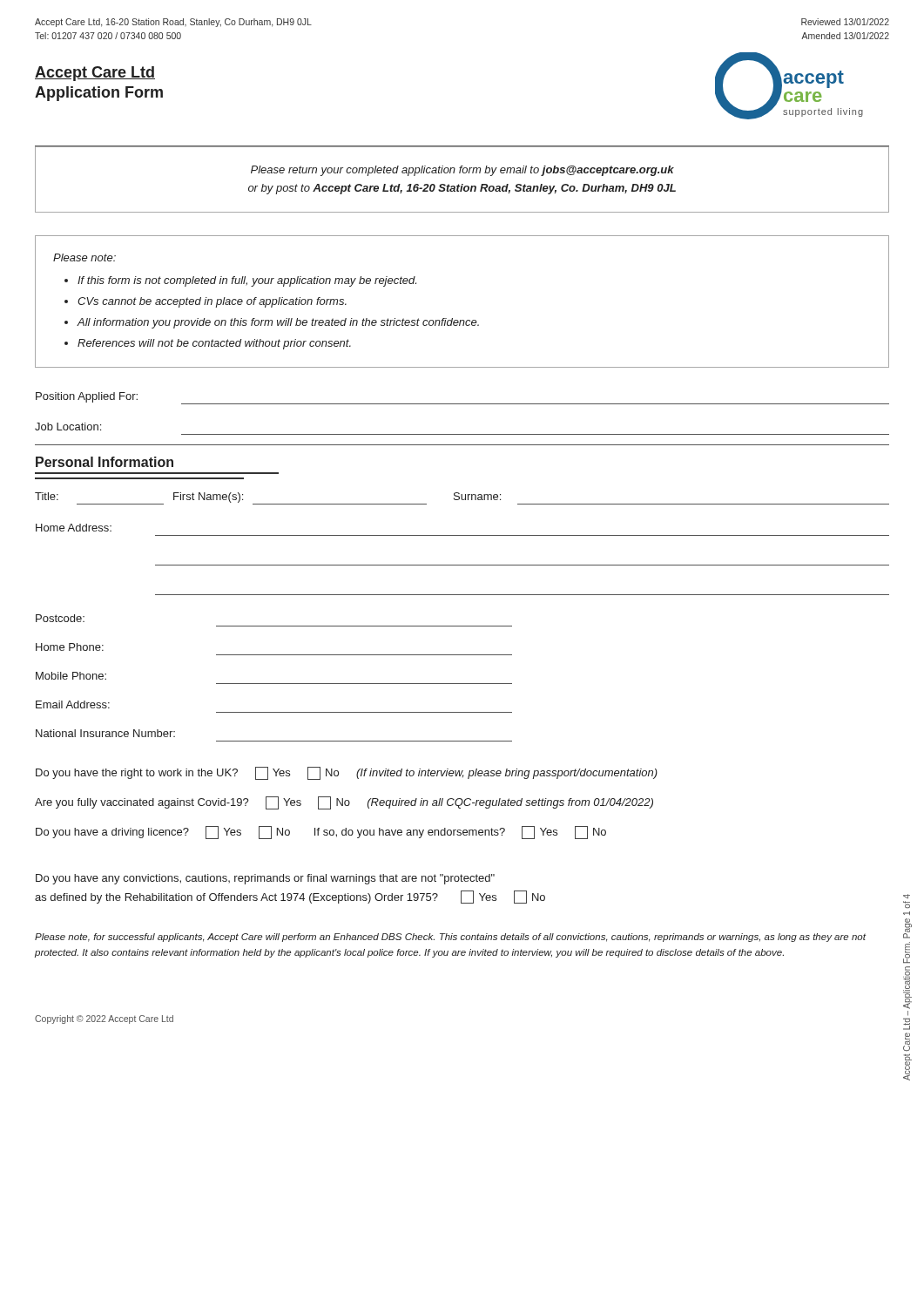This screenshot has width=924, height=1307.
Task: Find the block on this page that starts "Please return your completed application form"
Action: tap(462, 179)
